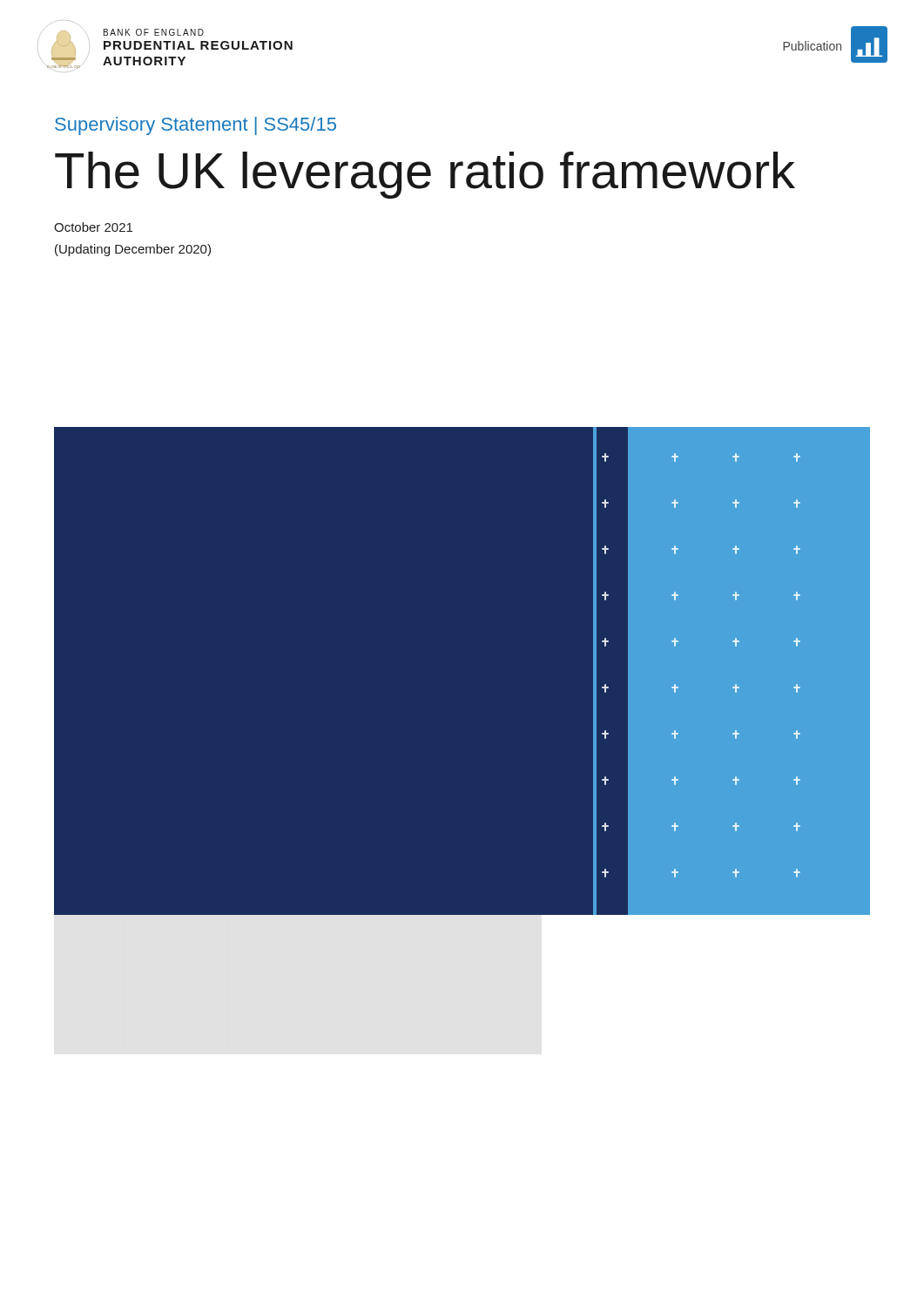This screenshot has height=1307, width=924.
Task: Navigate to the element starting "October 2021"
Action: coord(94,227)
